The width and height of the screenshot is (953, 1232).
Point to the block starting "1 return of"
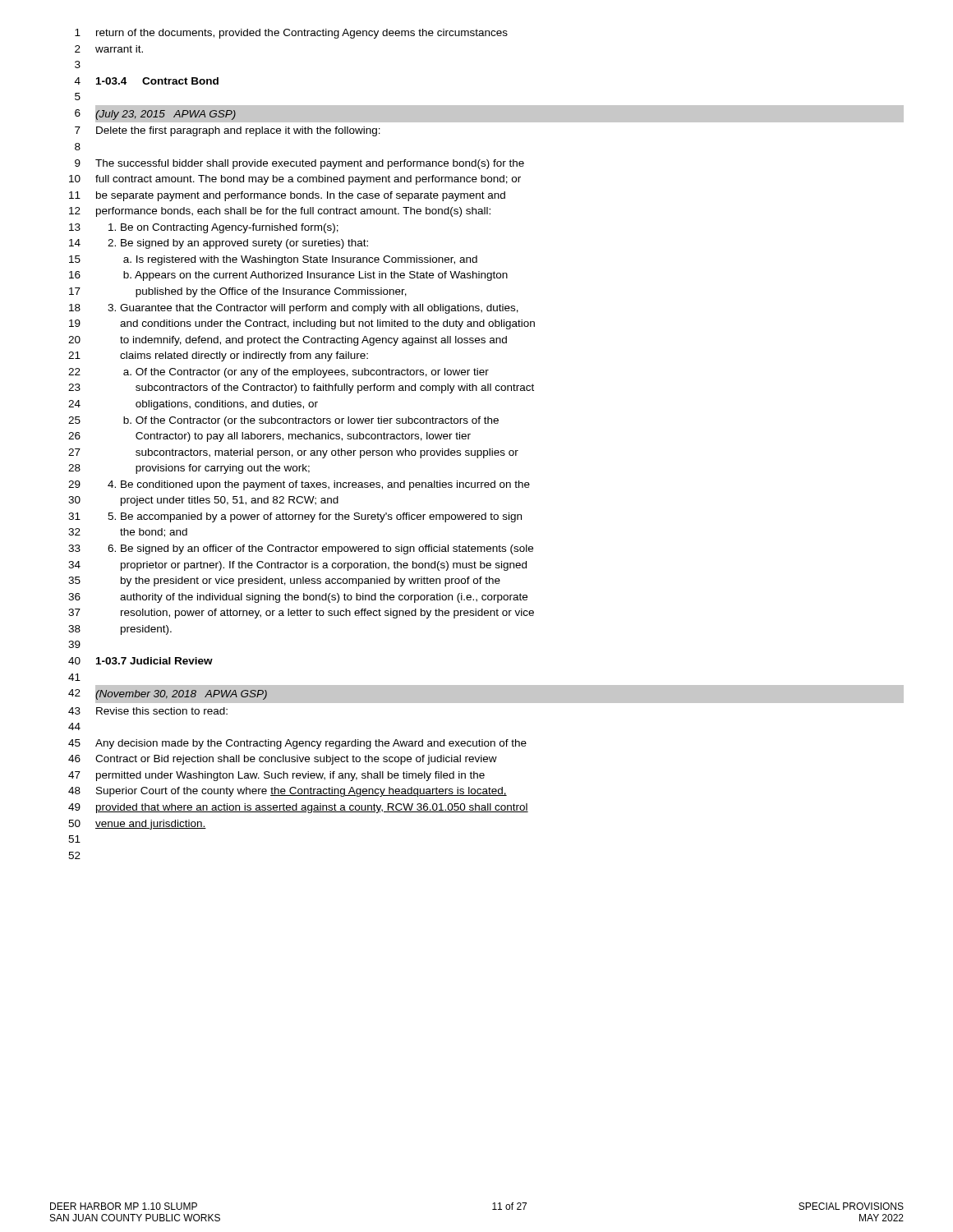[476, 33]
